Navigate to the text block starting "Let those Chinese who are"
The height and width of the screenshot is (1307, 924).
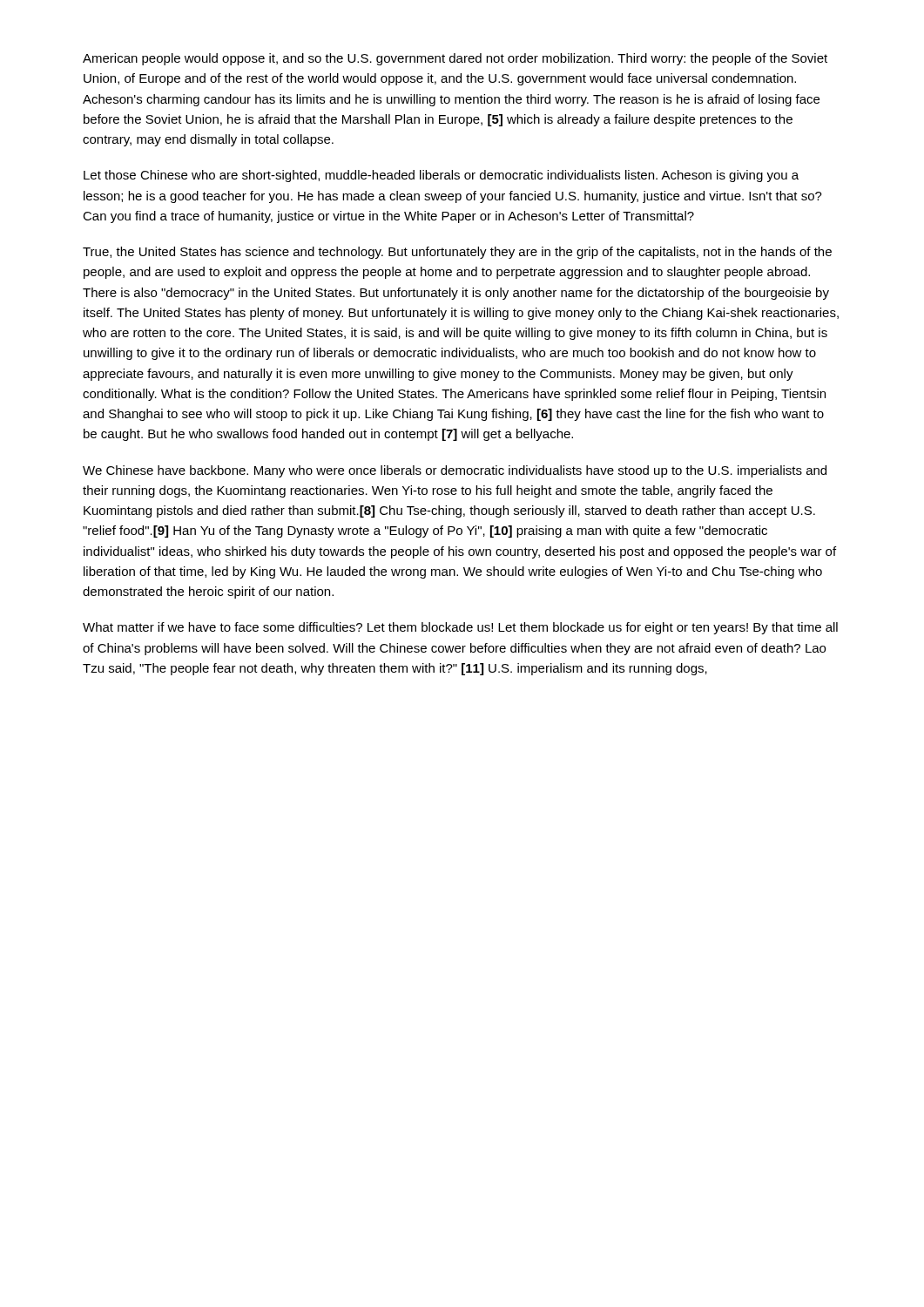pyautogui.click(x=462, y=195)
